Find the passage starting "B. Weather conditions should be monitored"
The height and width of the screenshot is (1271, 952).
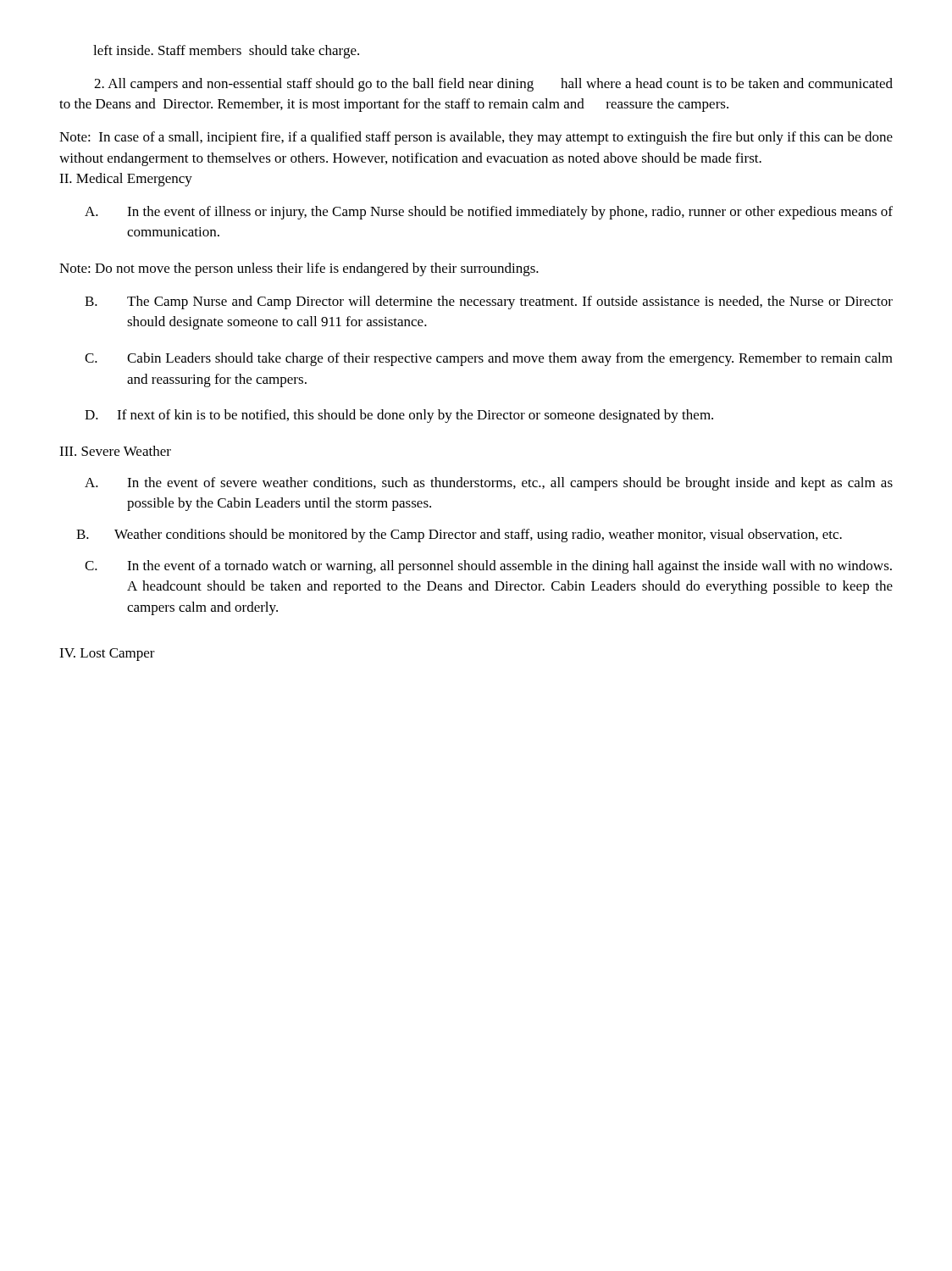(476, 535)
